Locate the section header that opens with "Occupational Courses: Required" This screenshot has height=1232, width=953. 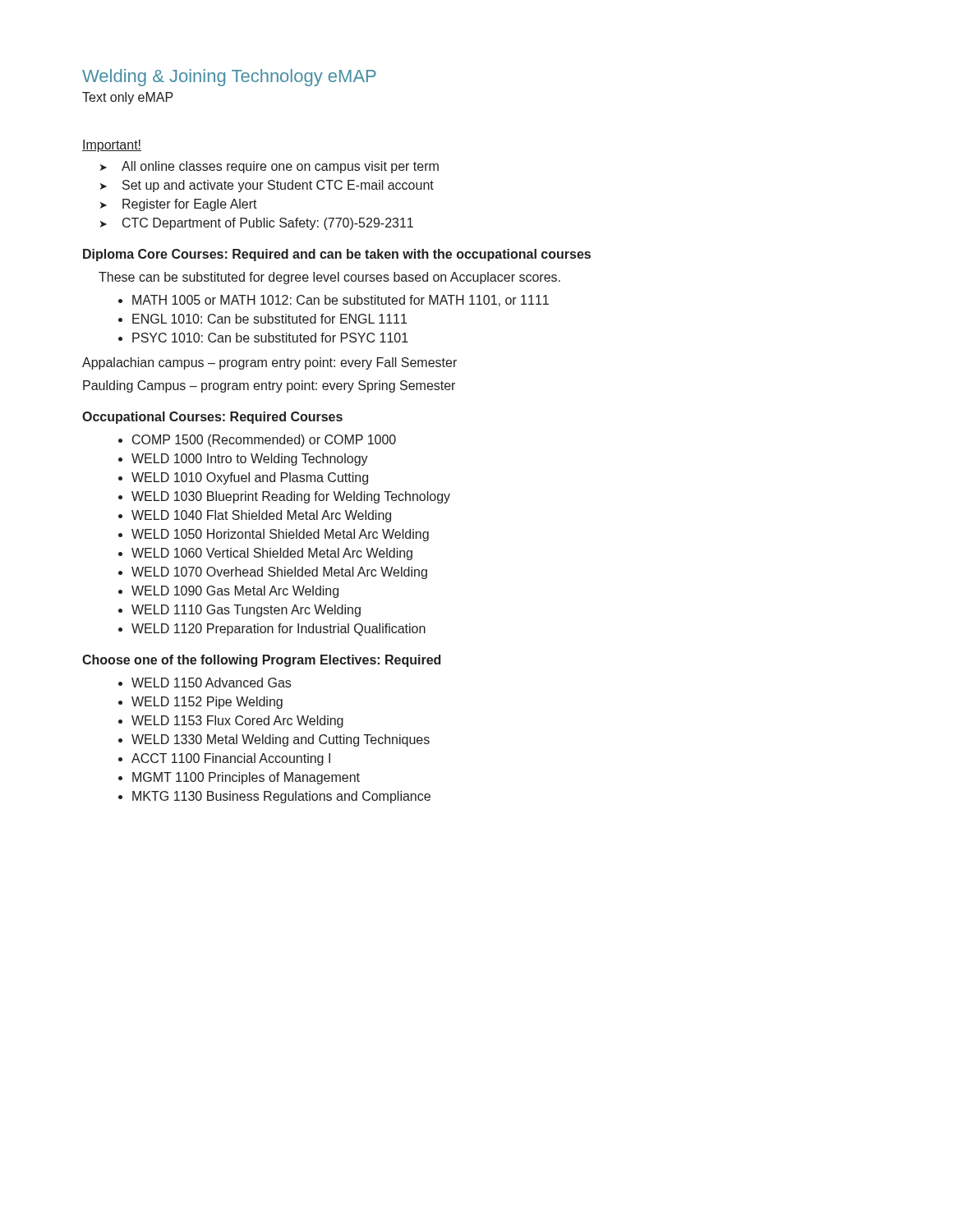[213, 417]
